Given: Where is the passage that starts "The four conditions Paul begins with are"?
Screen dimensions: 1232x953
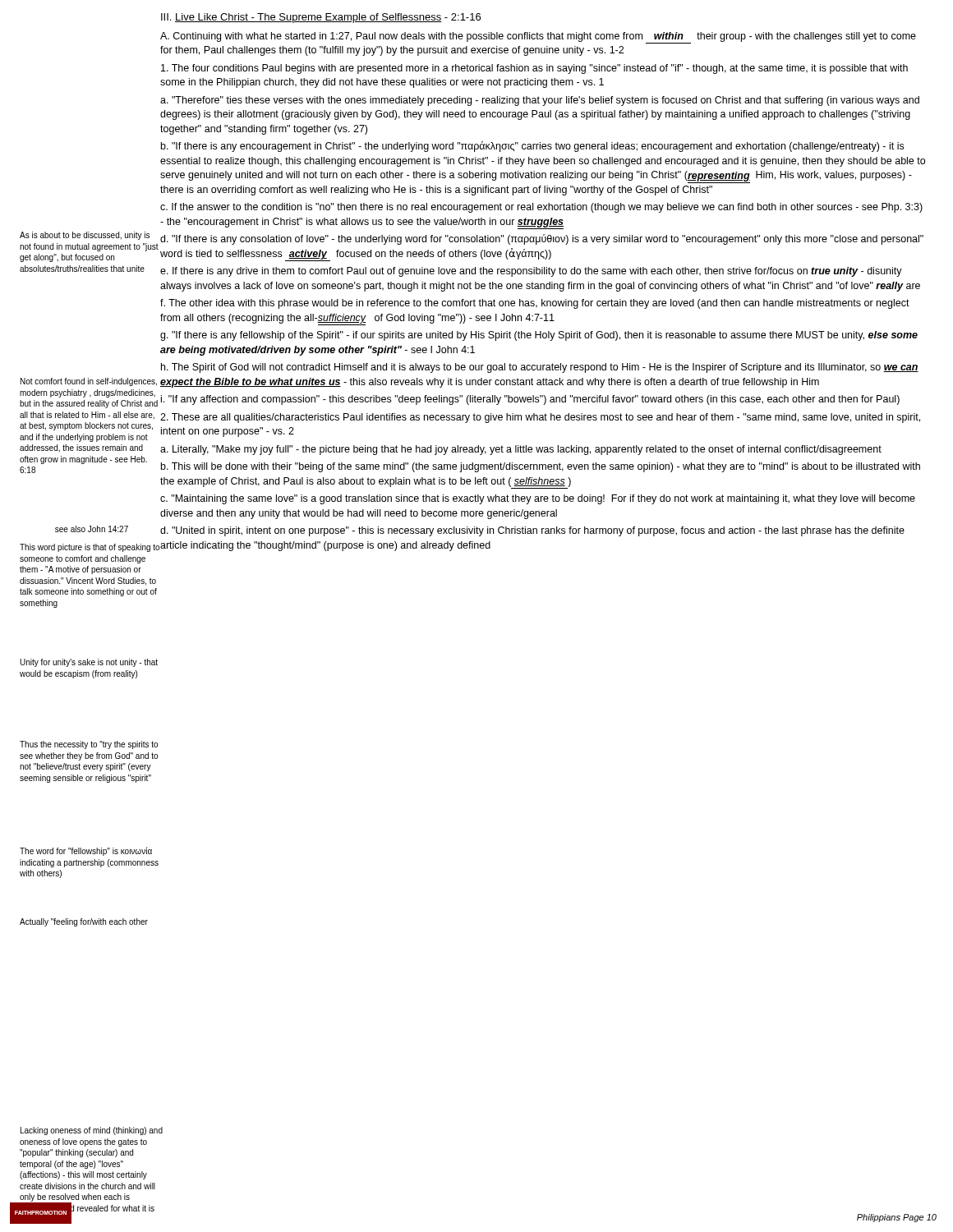Looking at the screenshot, I should pos(534,75).
